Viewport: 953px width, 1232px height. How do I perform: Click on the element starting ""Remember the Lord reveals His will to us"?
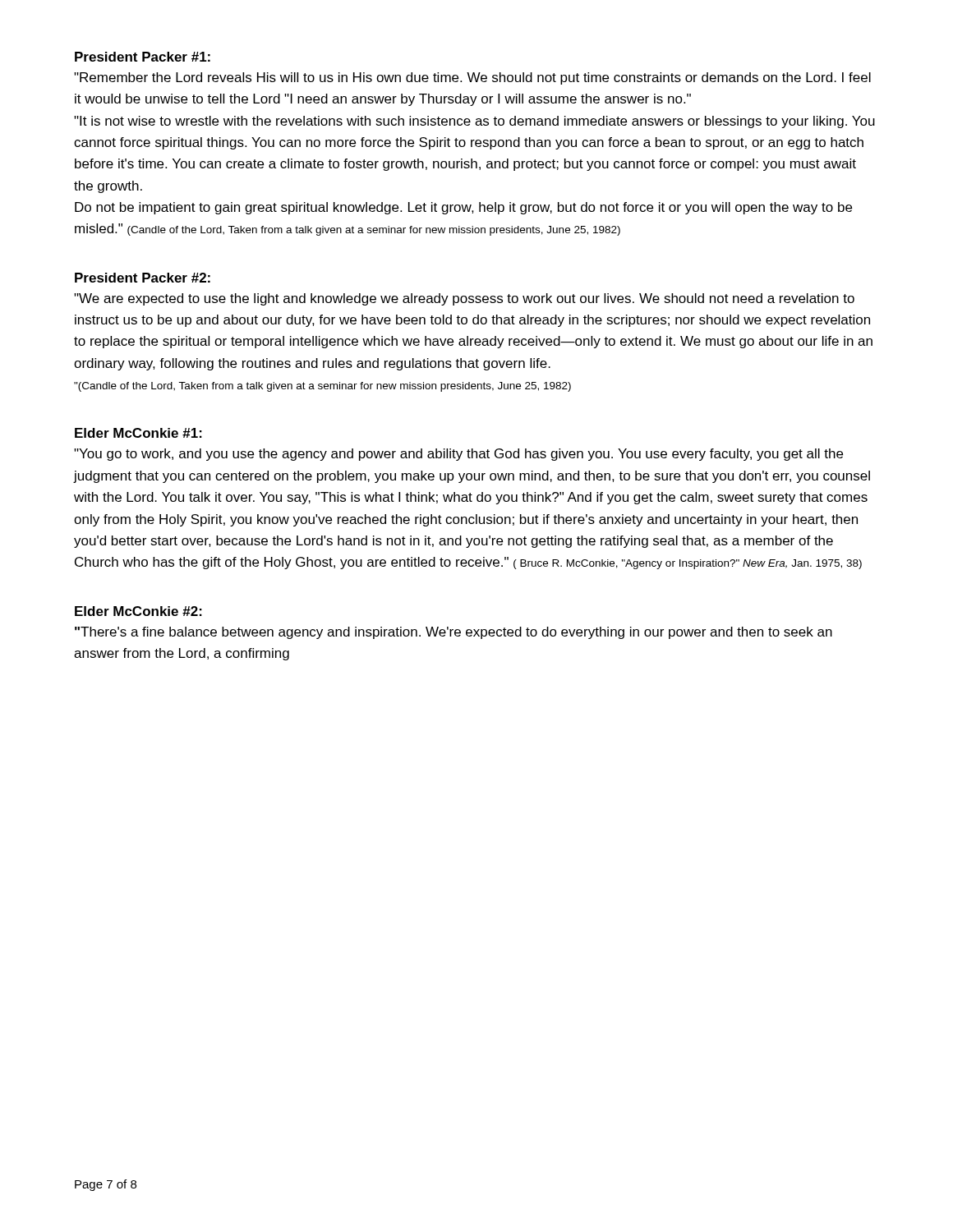[x=475, y=153]
